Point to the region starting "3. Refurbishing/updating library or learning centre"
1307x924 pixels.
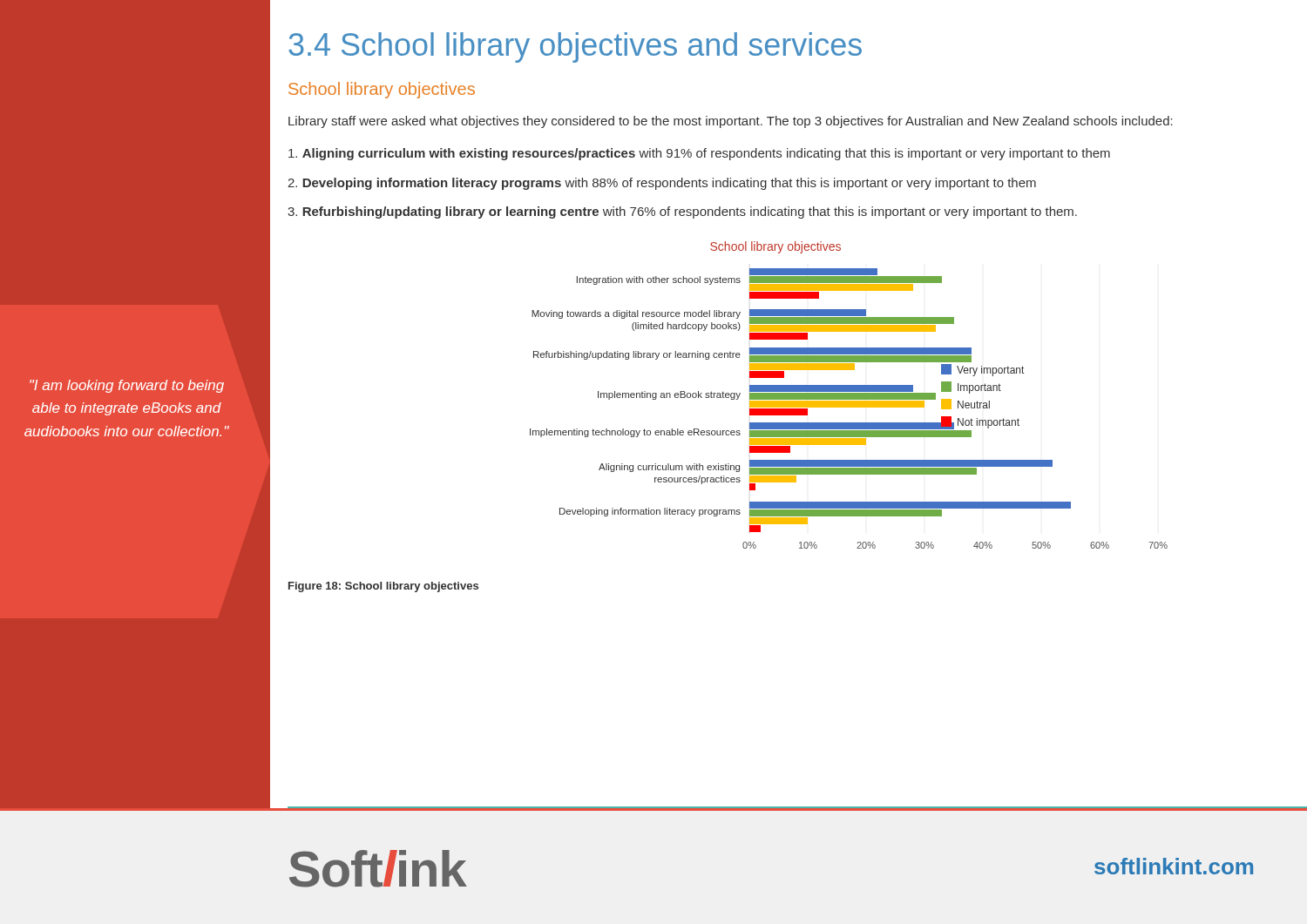(x=683, y=211)
